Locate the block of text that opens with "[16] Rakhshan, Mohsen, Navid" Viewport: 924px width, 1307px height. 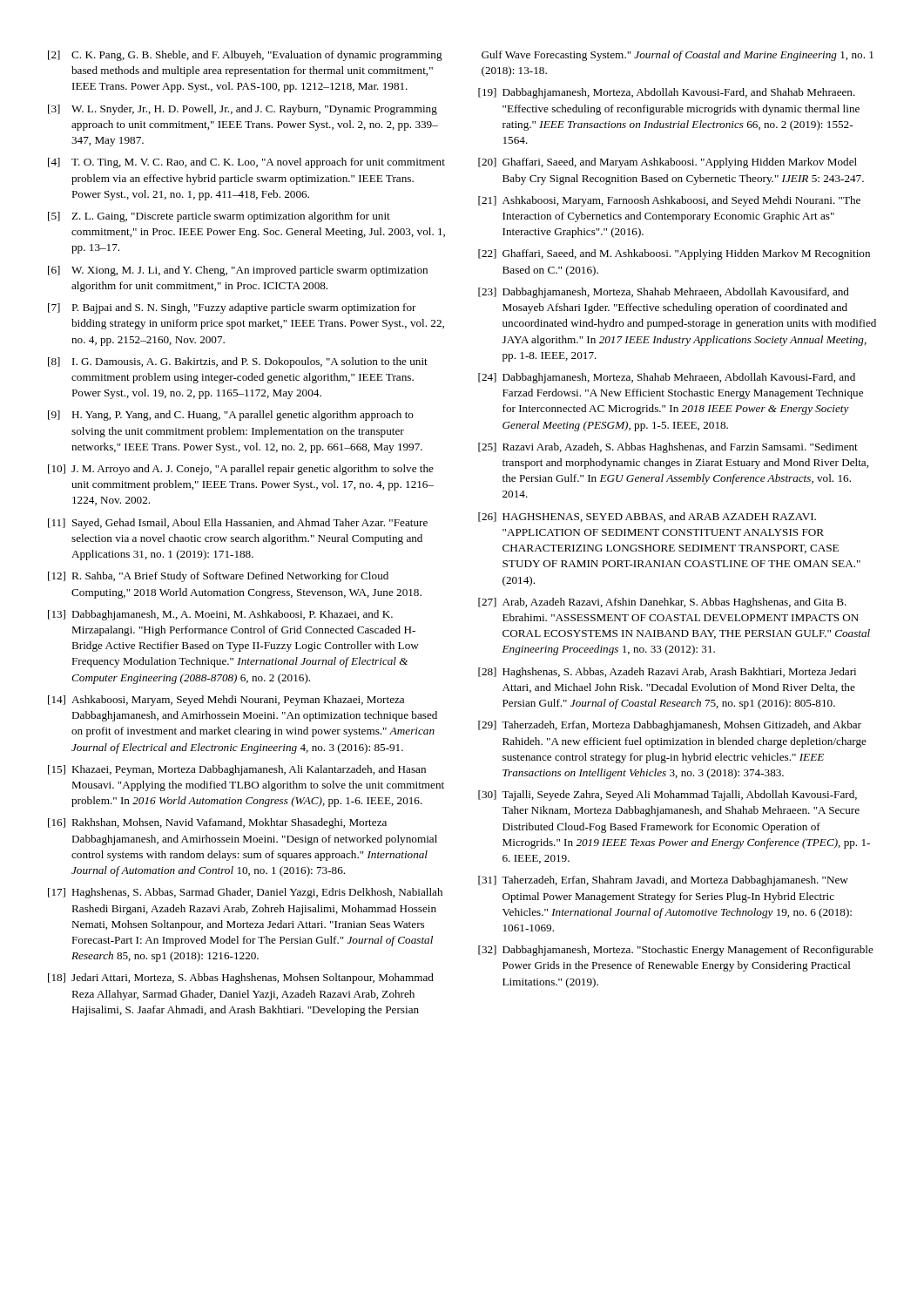coord(247,847)
